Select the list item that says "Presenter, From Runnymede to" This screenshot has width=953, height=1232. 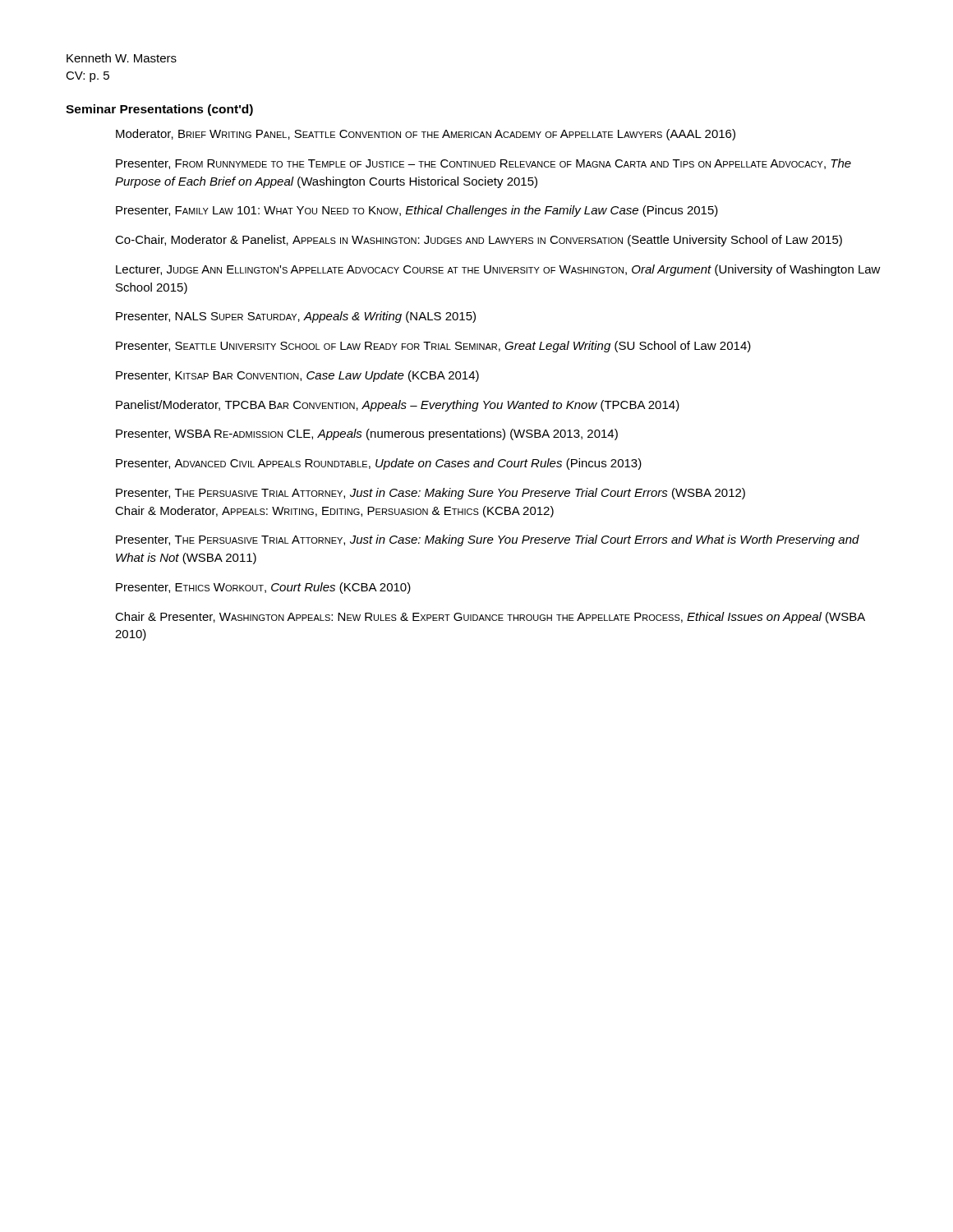[x=483, y=172]
